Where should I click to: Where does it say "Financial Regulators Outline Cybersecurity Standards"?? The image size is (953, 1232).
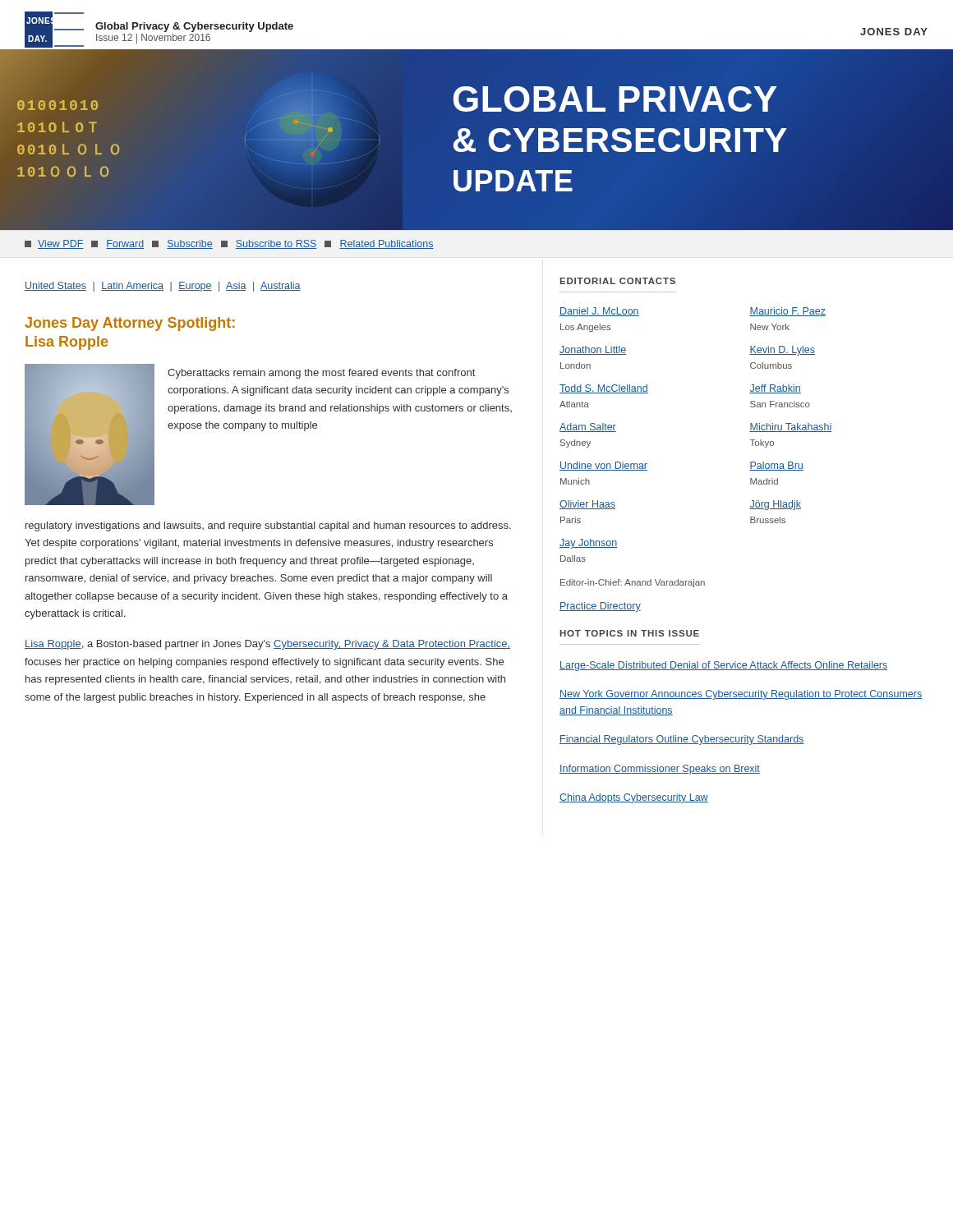(x=746, y=740)
